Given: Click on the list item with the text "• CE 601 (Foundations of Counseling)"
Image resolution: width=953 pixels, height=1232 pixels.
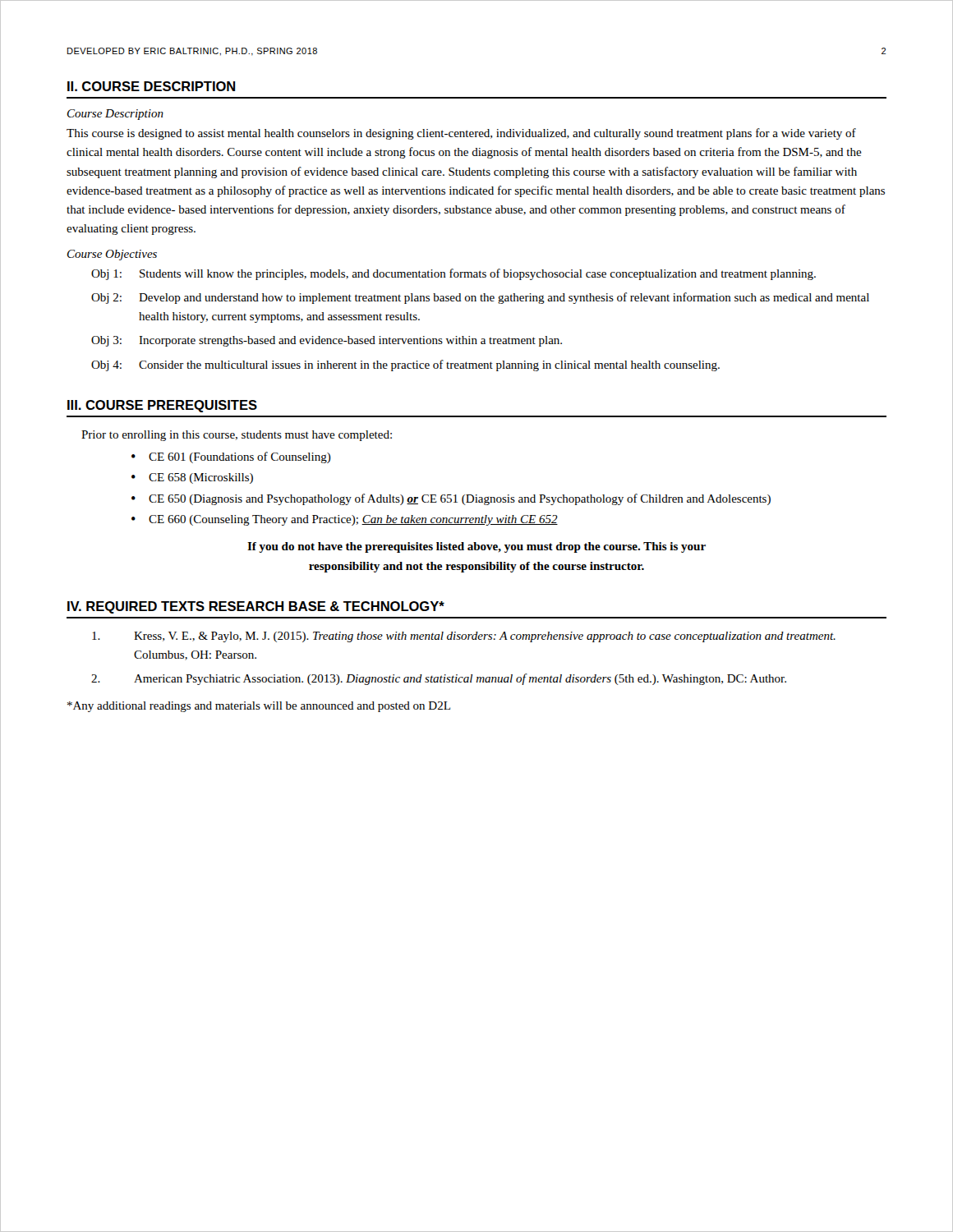Looking at the screenshot, I should coord(231,457).
